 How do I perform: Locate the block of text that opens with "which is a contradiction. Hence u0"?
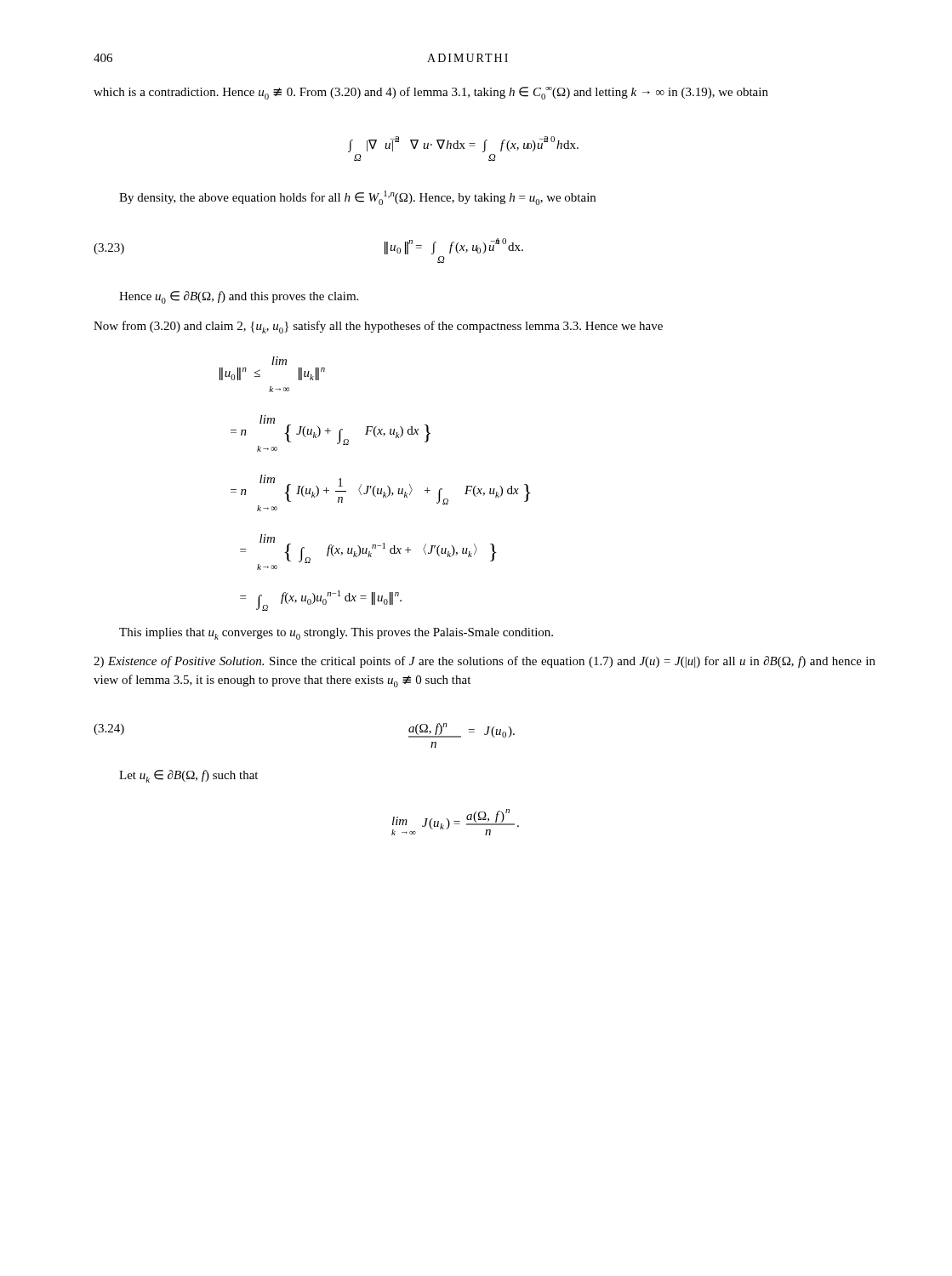[431, 92]
